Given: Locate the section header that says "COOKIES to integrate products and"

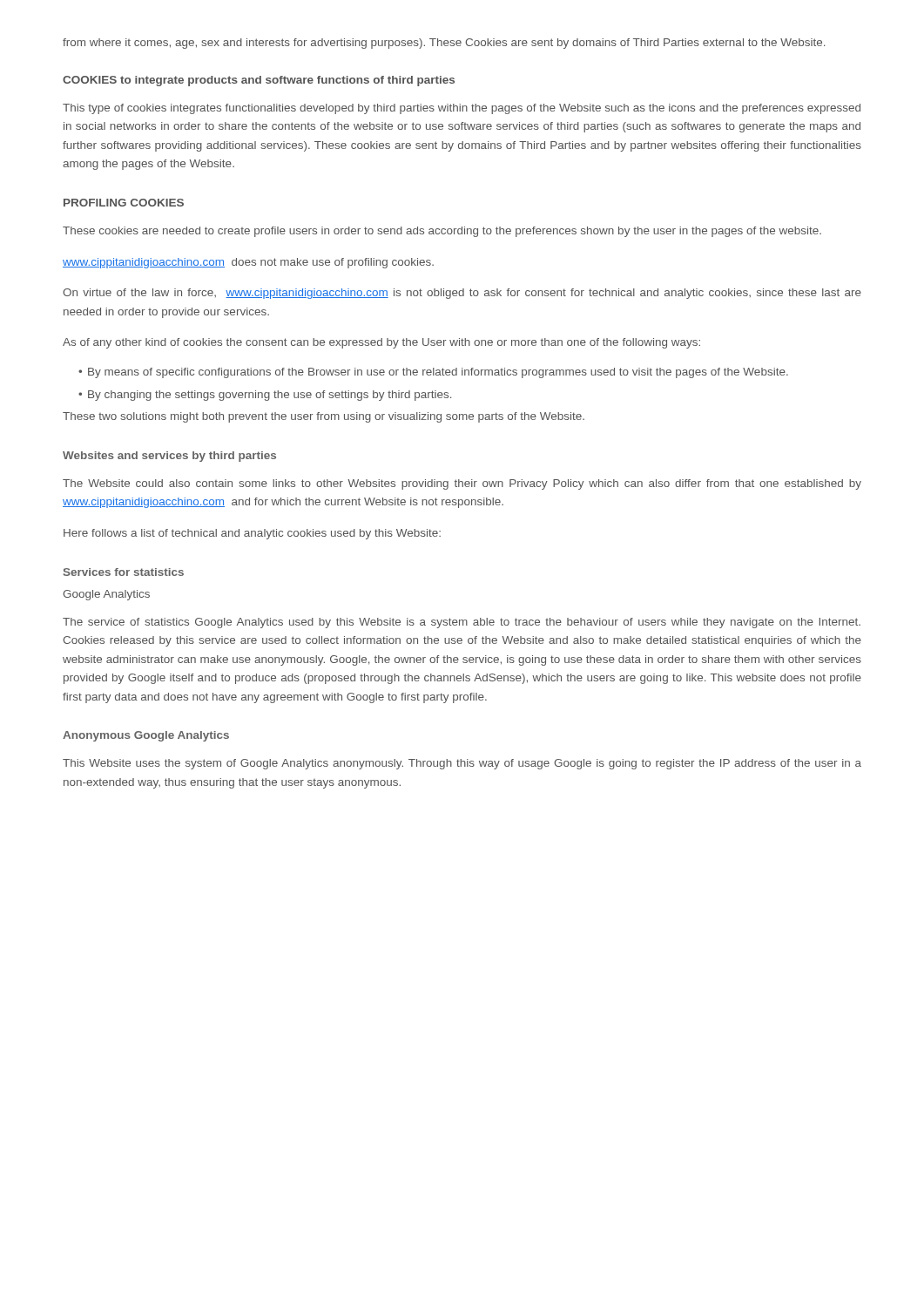Looking at the screenshot, I should (x=259, y=79).
